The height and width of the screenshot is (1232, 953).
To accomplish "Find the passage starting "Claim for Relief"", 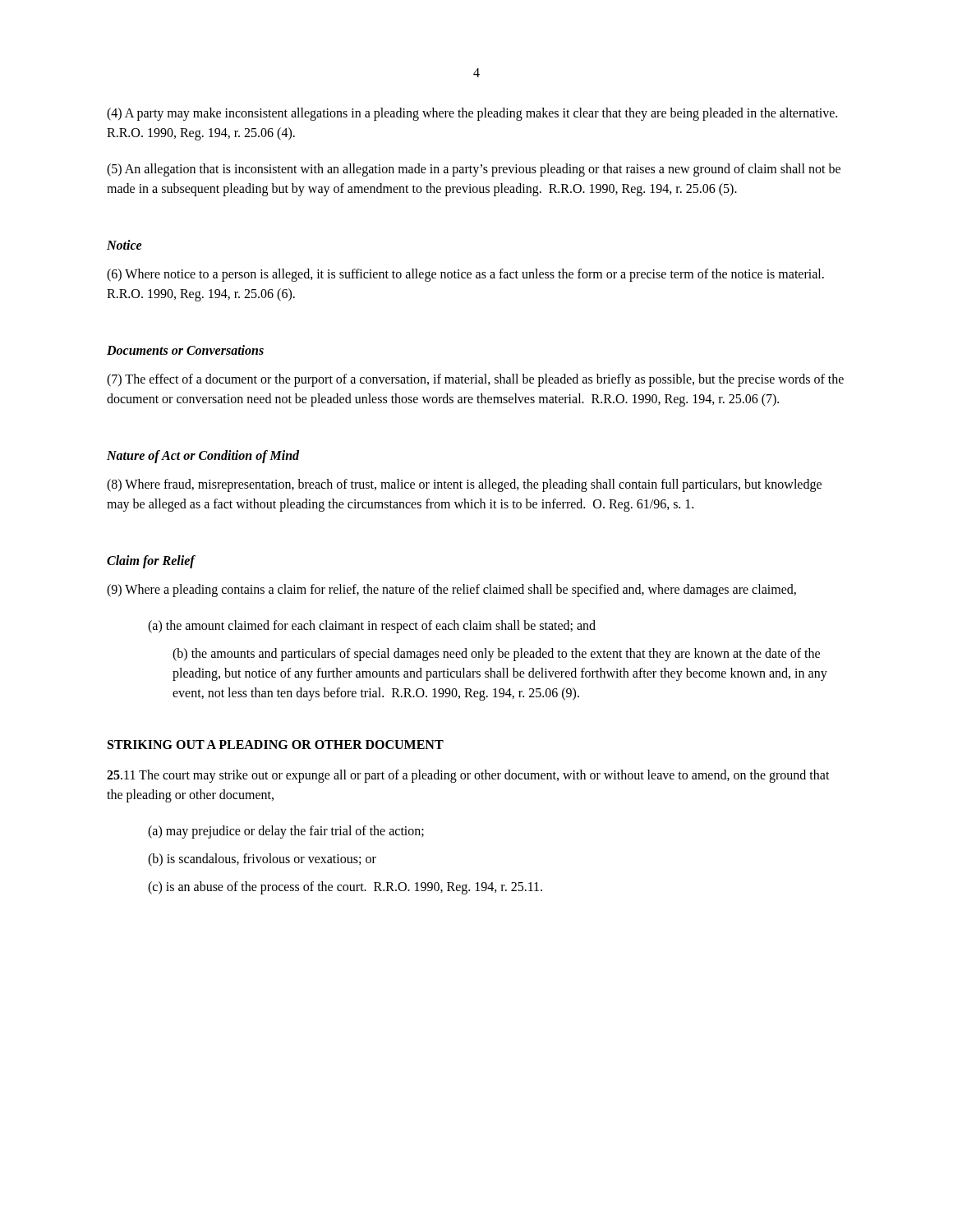I will click(x=151, y=561).
